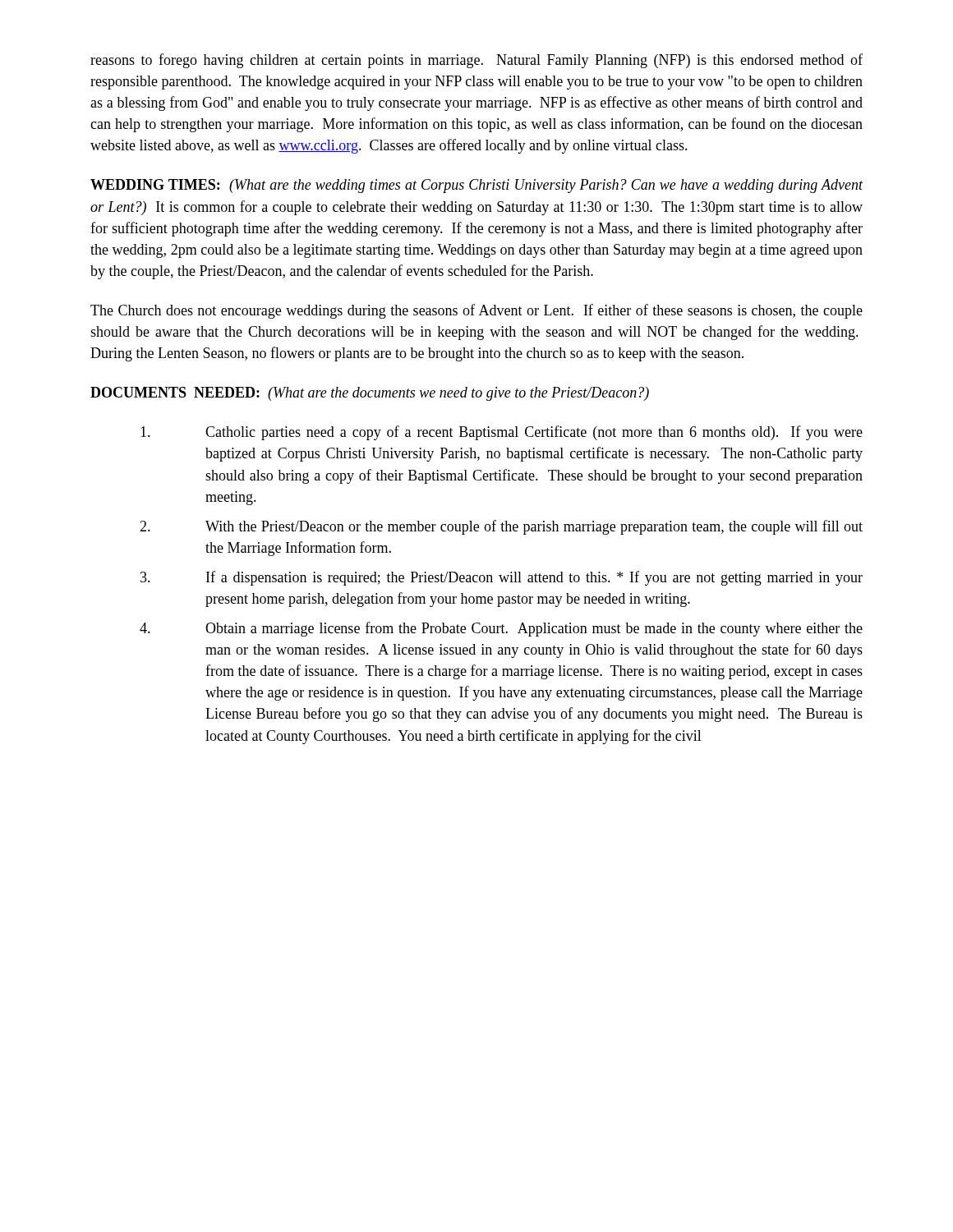Find the region starting "Catholic parties need a"
This screenshot has height=1232, width=953.
click(x=476, y=464)
